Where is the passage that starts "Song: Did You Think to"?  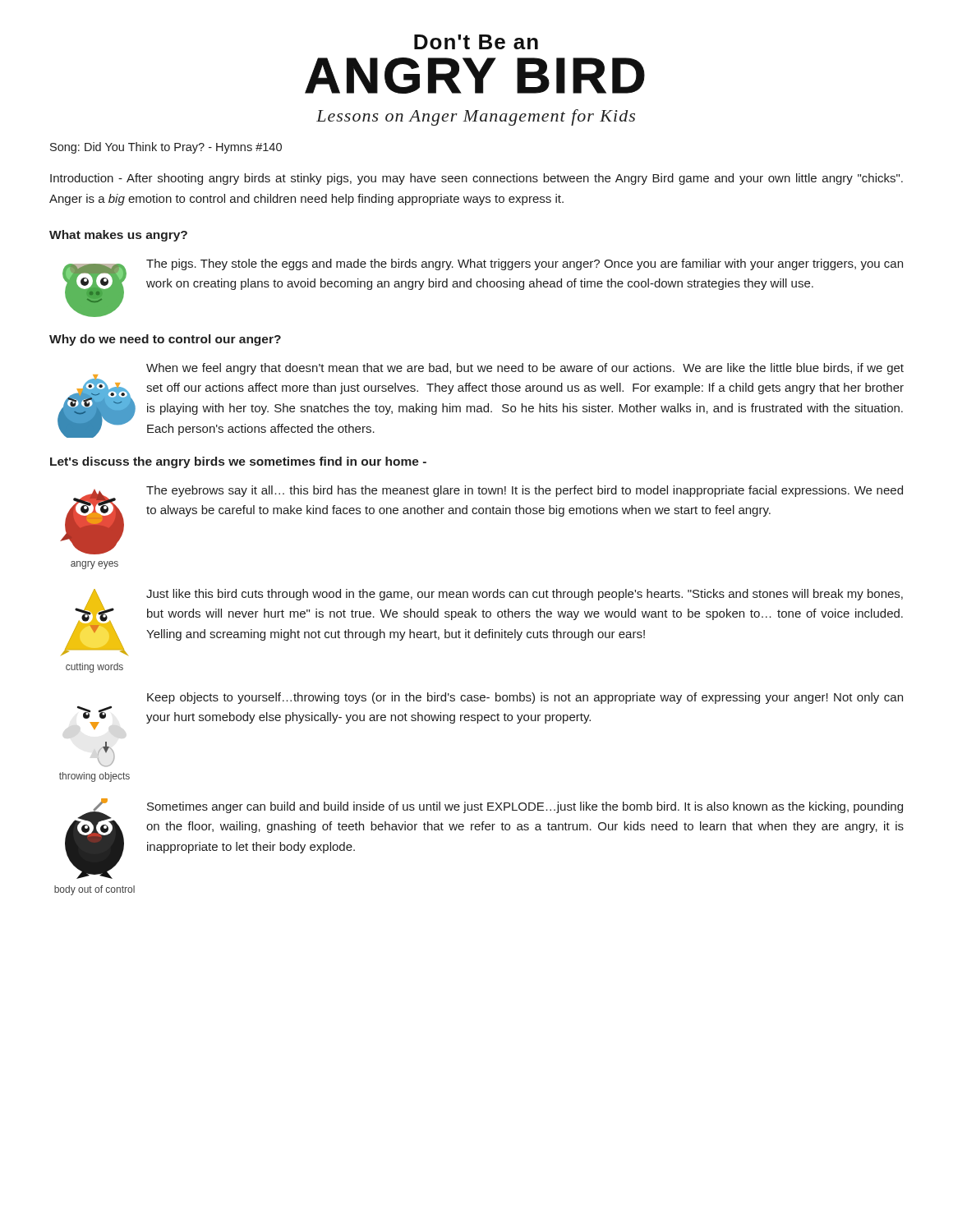[x=166, y=147]
